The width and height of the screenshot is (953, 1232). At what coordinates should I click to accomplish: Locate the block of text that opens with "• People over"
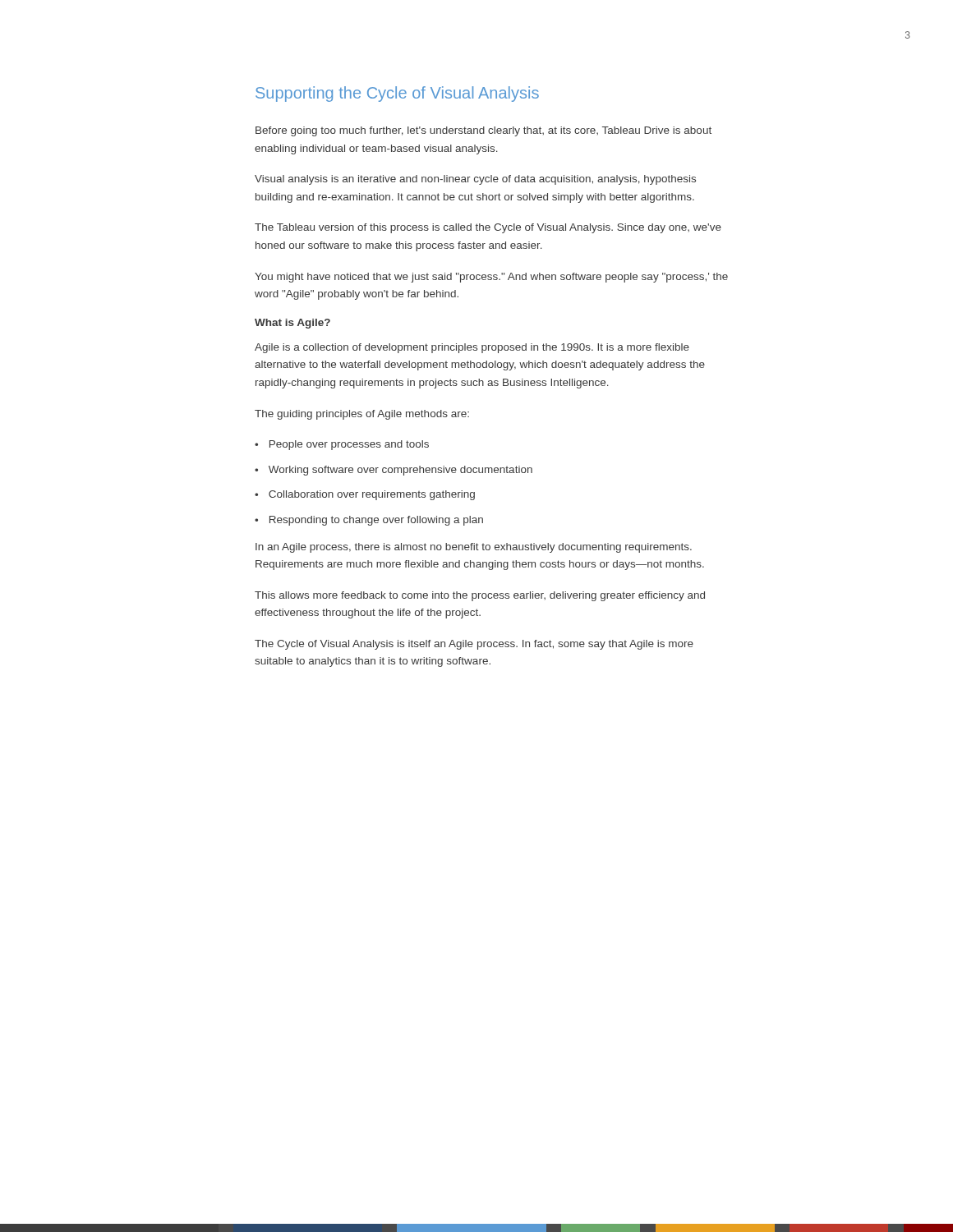point(342,445)
